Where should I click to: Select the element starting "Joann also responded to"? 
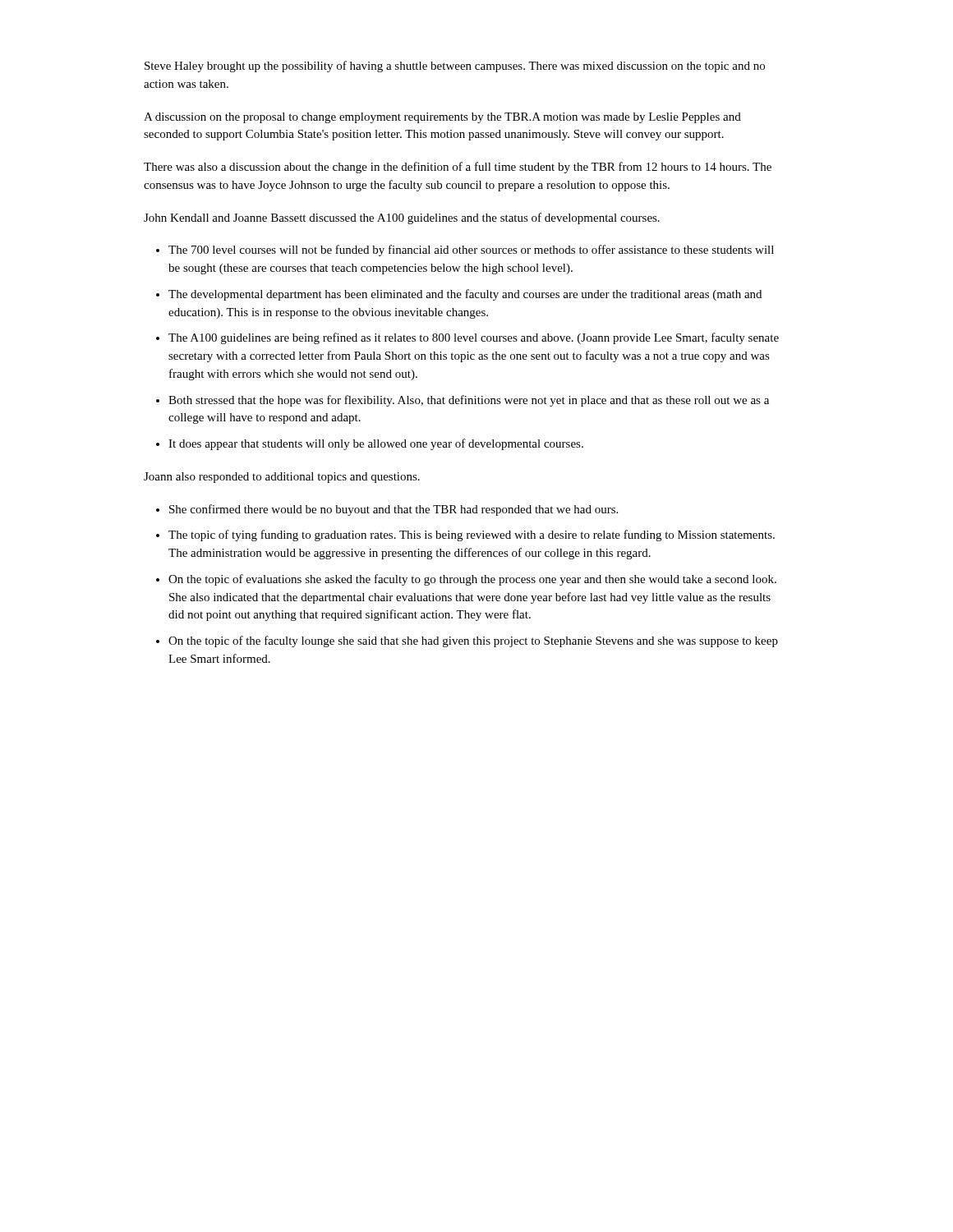click(282, 476)
